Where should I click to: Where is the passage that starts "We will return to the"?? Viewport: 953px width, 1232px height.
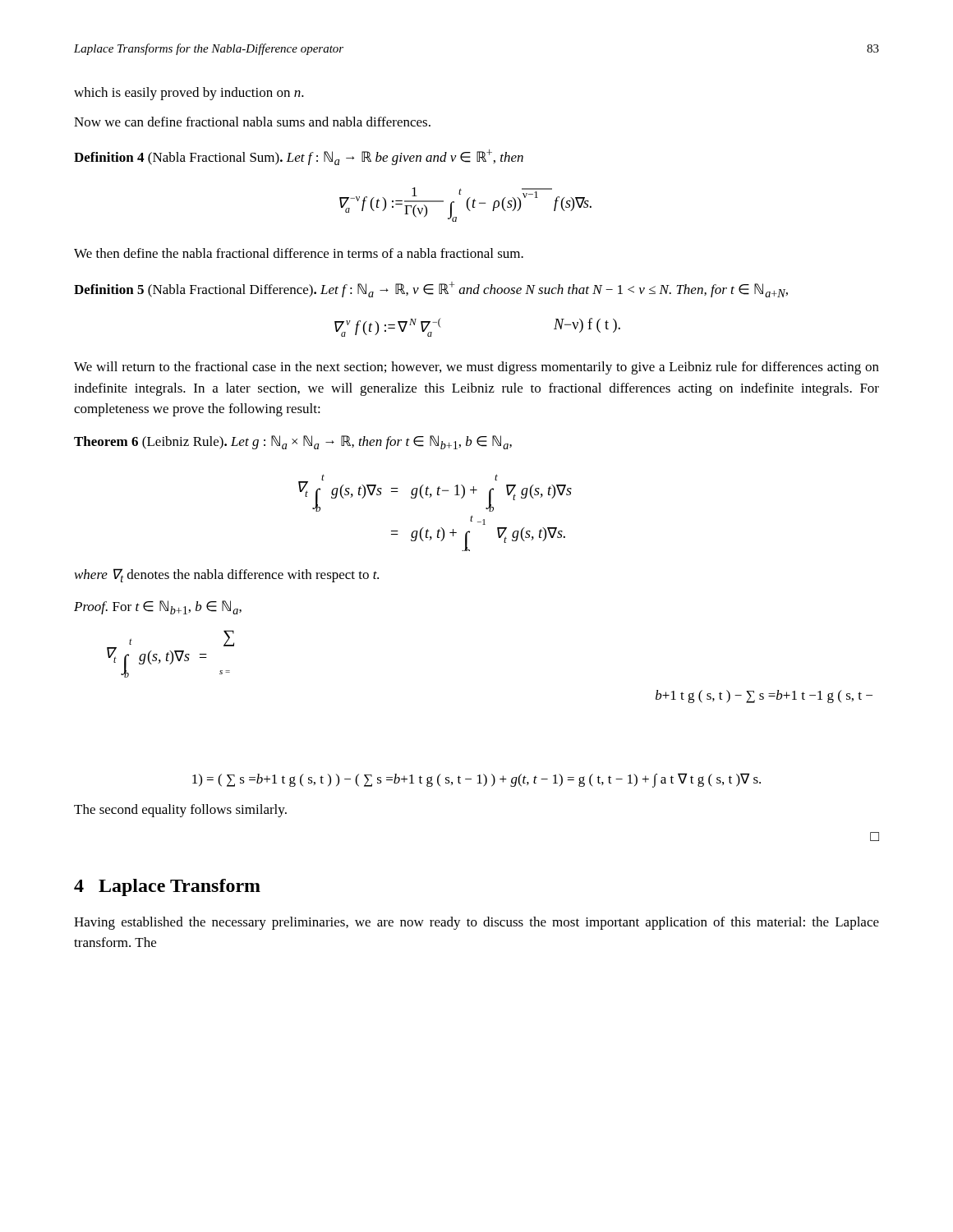(x=476, y=388)
